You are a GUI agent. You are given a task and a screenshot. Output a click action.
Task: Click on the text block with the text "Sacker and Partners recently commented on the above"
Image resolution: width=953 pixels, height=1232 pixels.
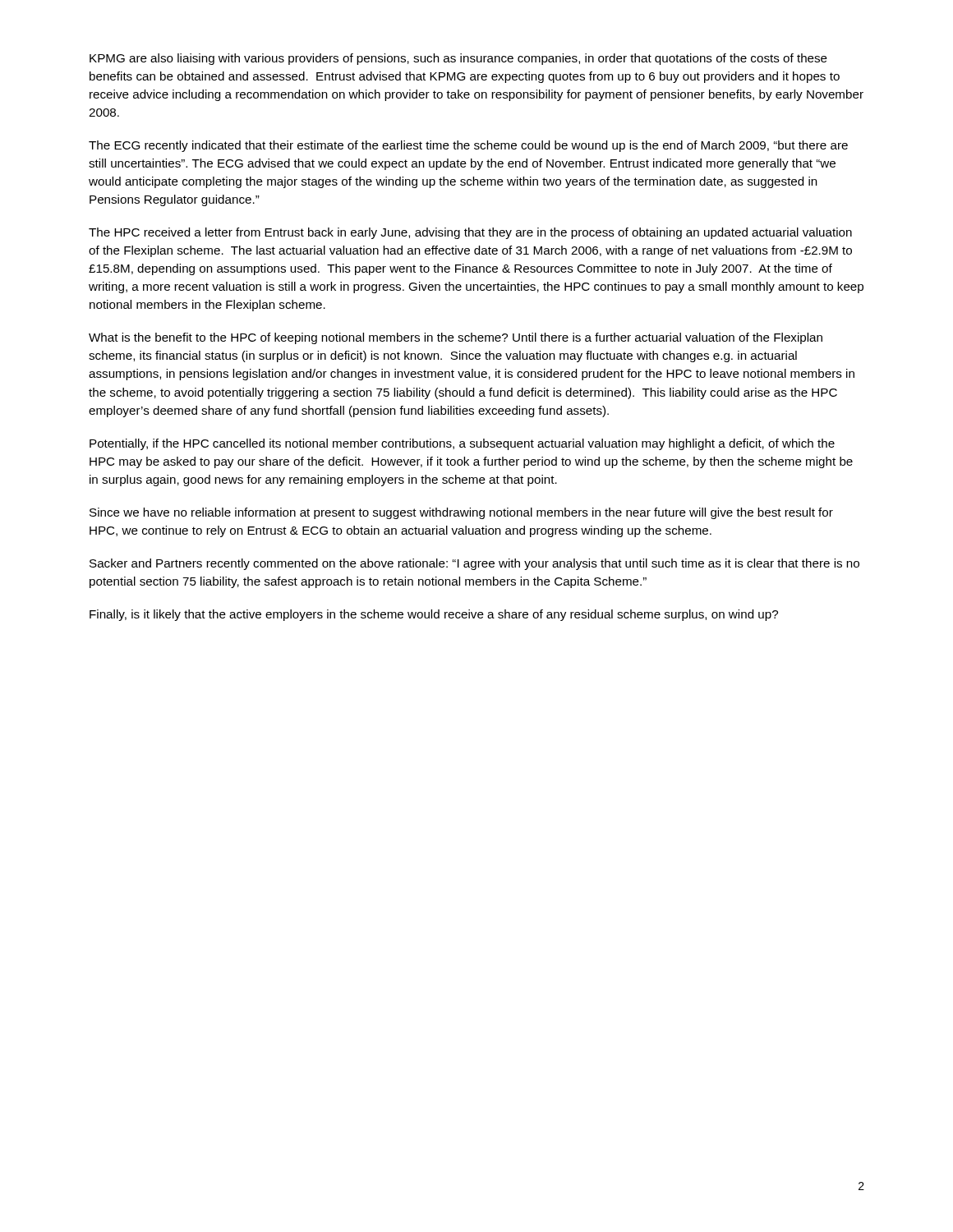pos(474,572)
